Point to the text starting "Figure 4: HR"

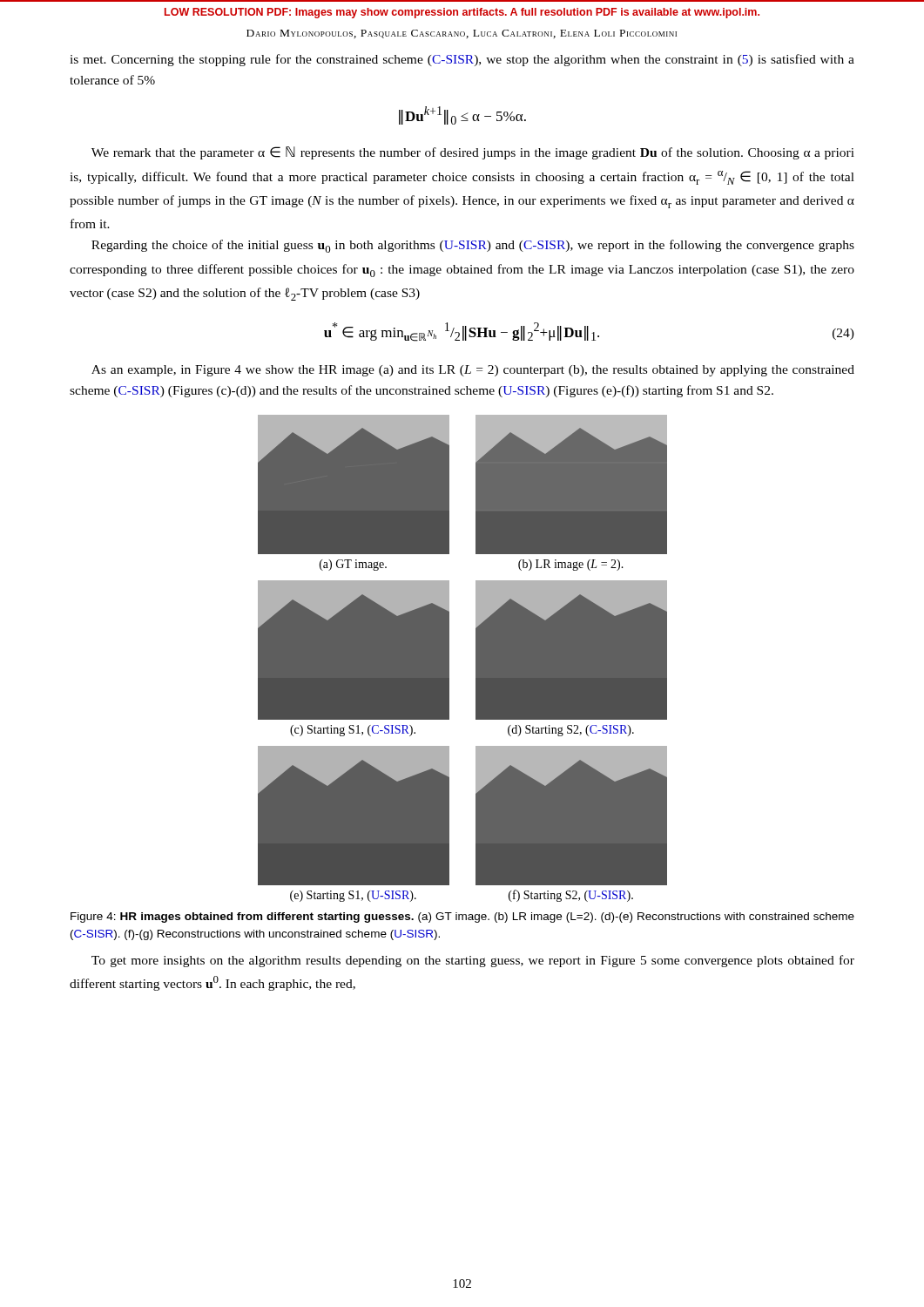[x=462, y=925]
